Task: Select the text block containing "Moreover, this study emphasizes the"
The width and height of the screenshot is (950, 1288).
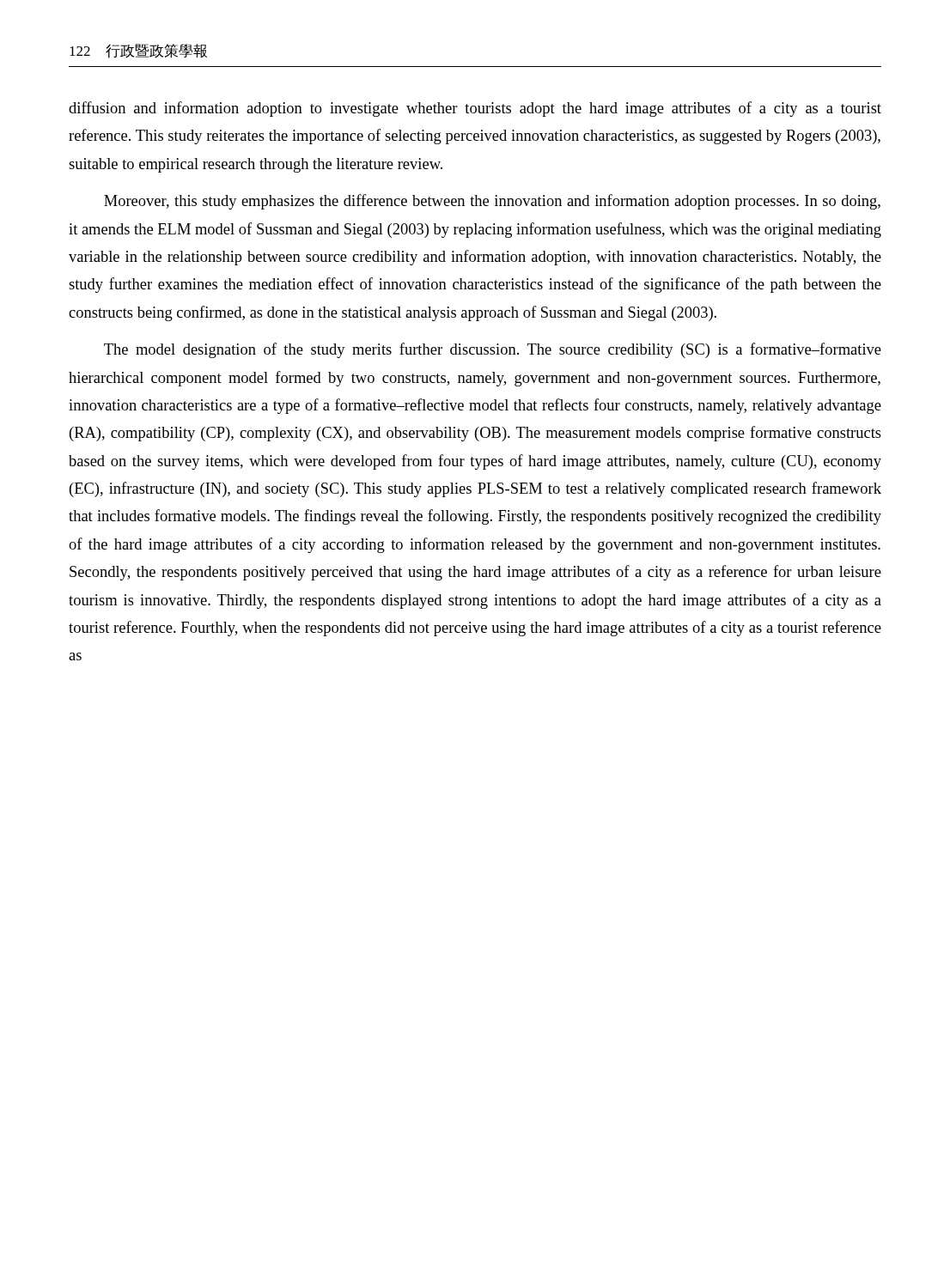Action: [475, 257]
